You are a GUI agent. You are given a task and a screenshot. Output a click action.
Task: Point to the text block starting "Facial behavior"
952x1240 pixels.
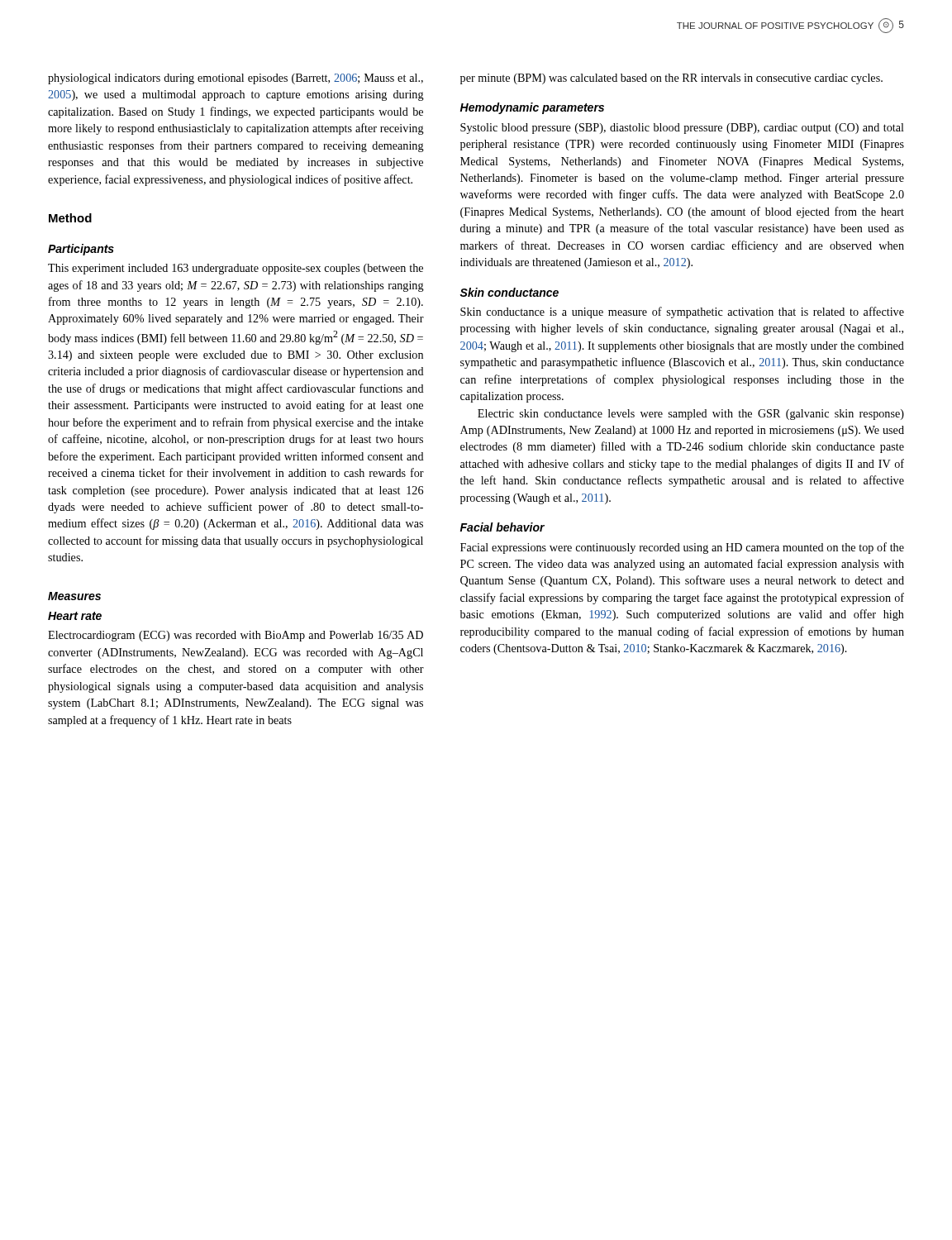pos(502,528)
